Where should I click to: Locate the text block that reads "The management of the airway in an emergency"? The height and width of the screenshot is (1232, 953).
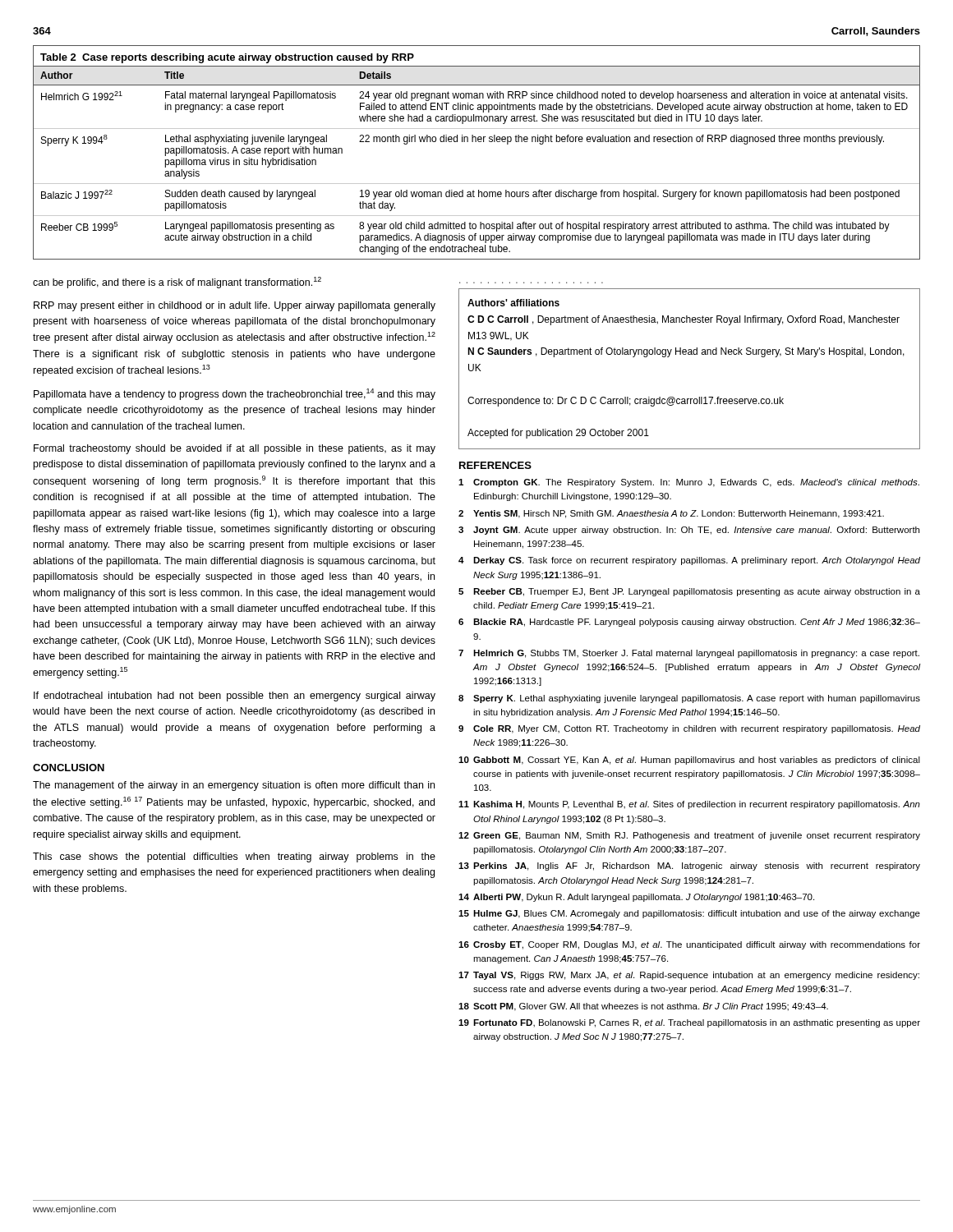[234, 810]
